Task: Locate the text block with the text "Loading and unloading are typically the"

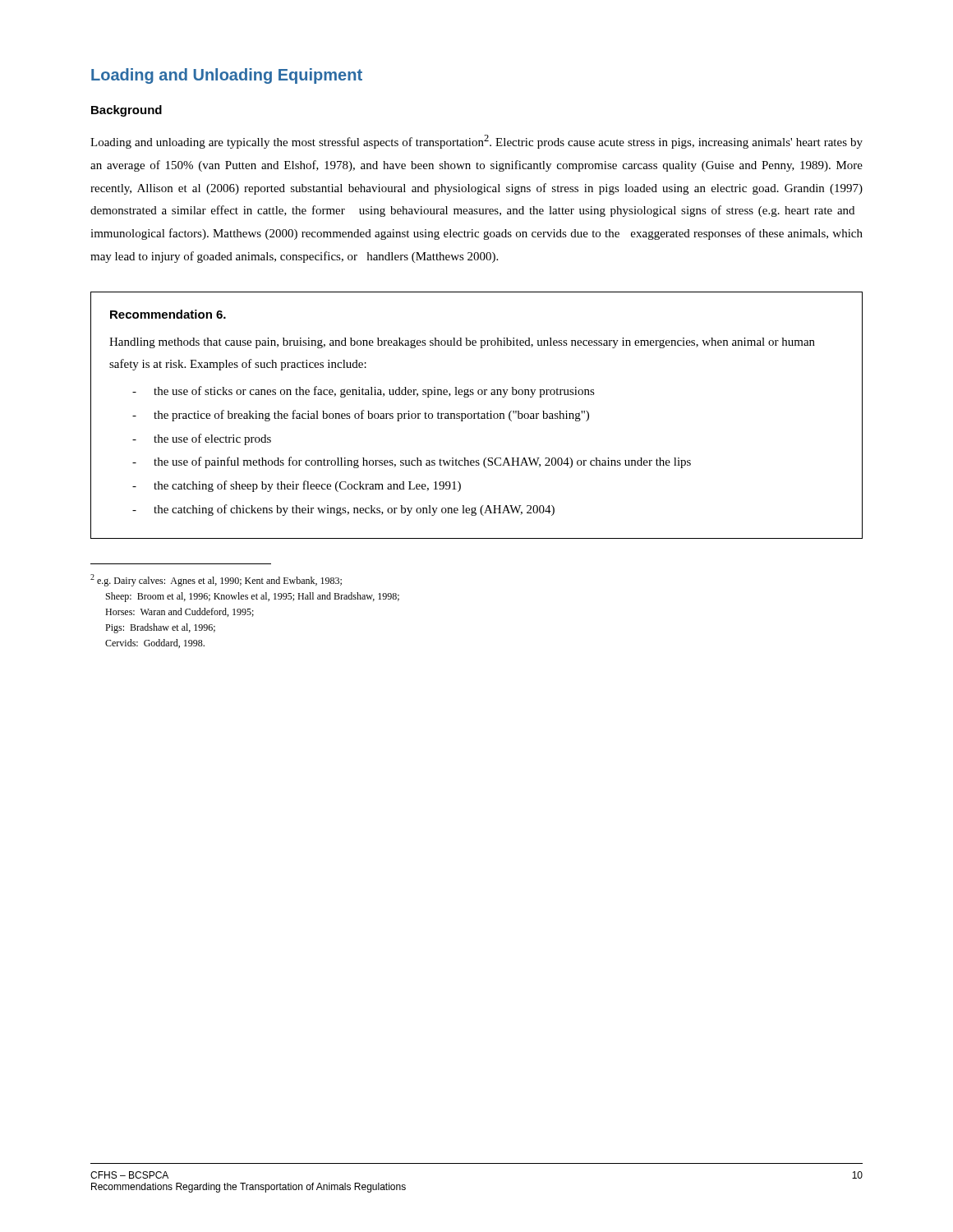Action: (476, 199)
